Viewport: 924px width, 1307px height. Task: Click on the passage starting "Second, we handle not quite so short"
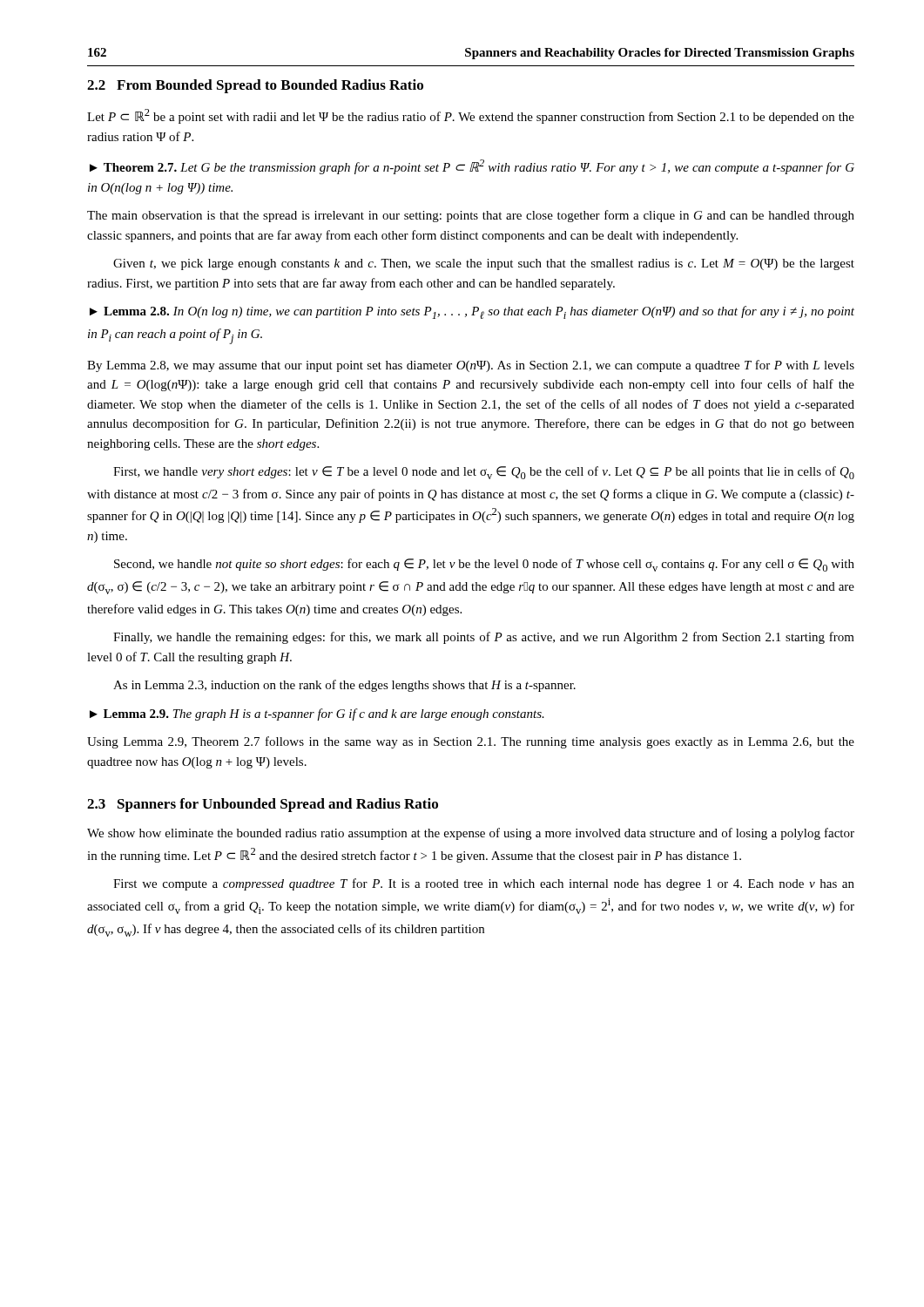click(x=471, y=587)
